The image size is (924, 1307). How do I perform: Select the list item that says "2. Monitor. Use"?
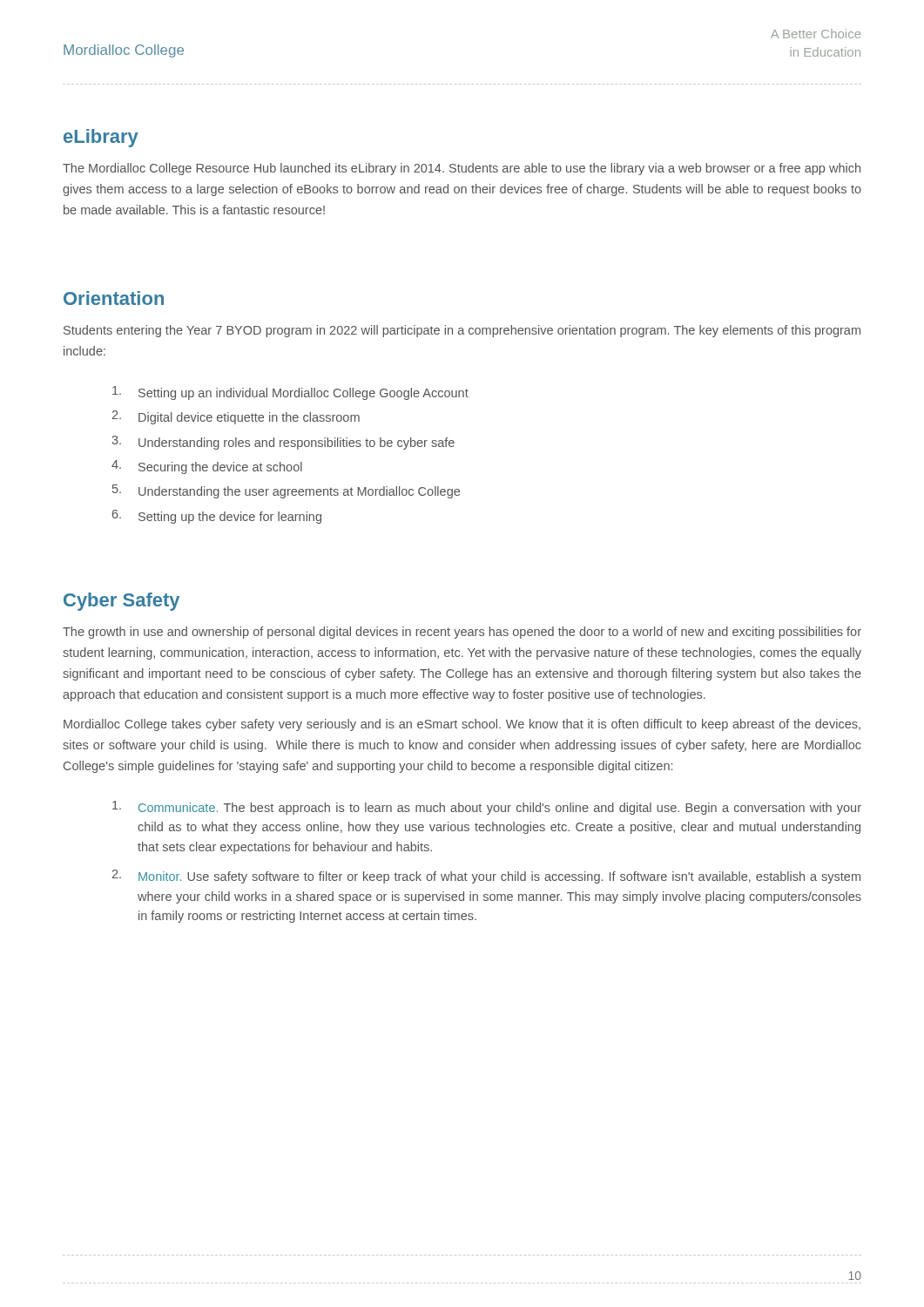(x=486, y=897)
